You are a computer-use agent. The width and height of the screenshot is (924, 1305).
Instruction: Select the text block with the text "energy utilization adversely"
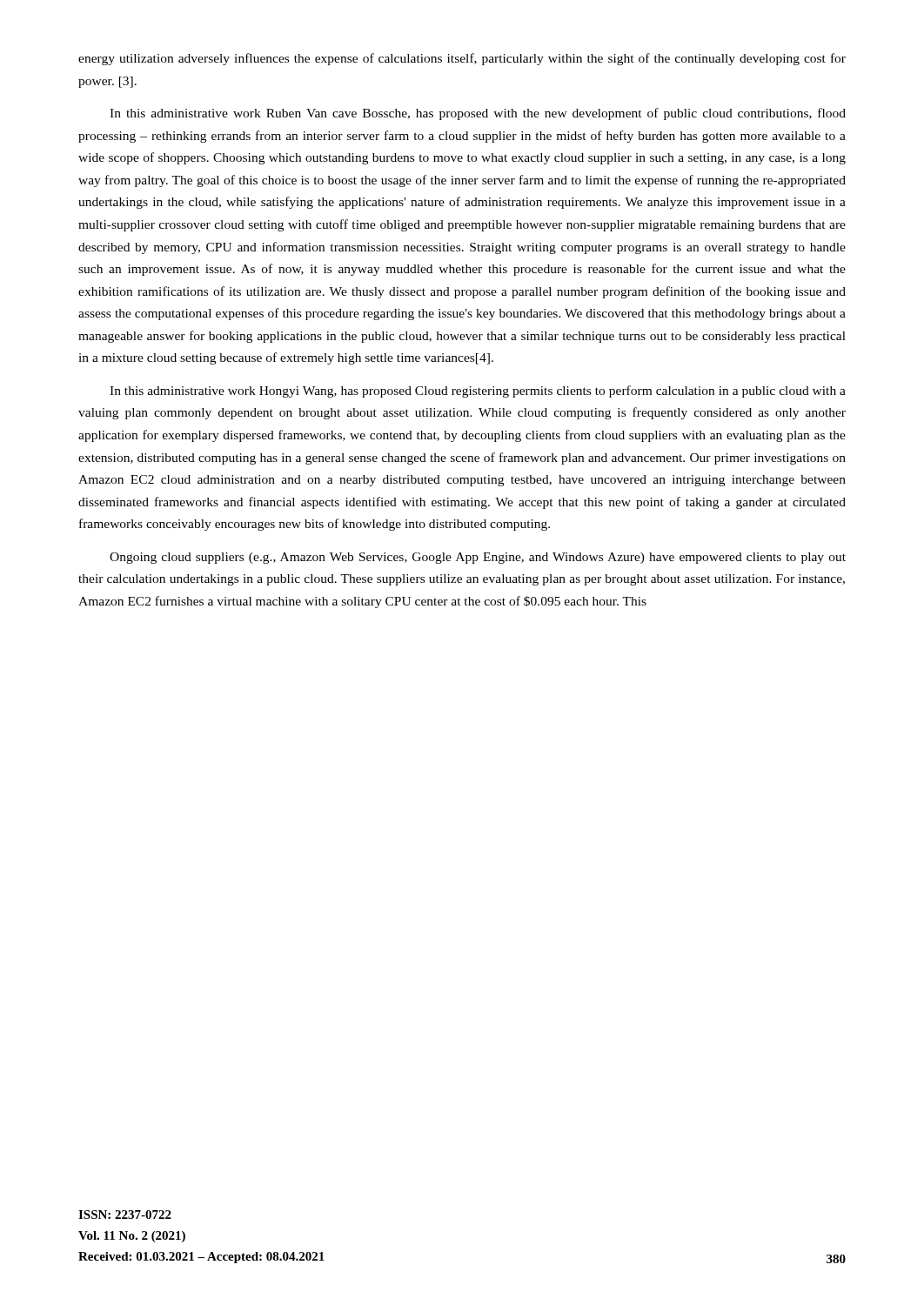point(462,330)
